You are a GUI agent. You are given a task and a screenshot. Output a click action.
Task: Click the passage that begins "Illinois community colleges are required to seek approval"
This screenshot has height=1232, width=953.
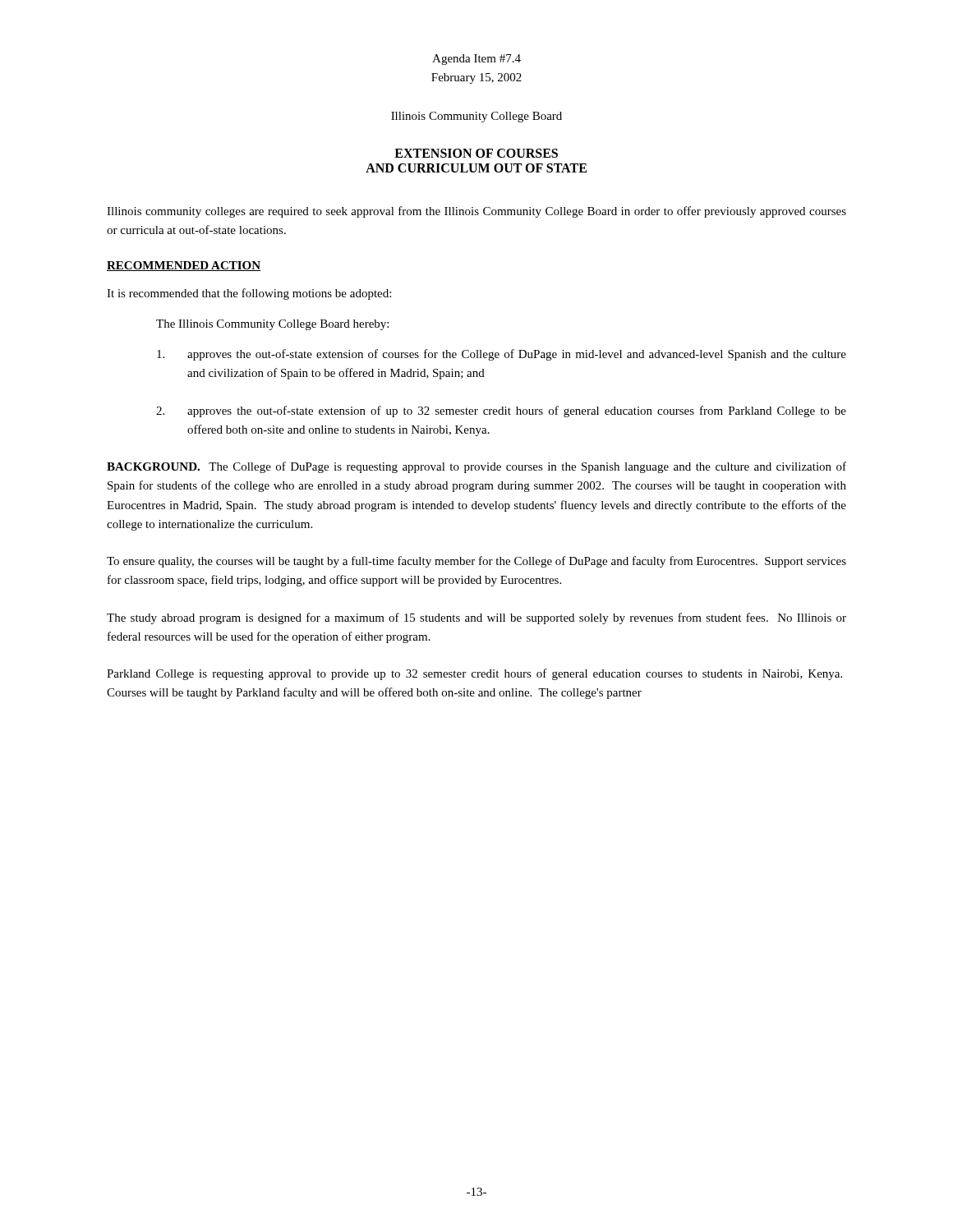click(476, 221)
